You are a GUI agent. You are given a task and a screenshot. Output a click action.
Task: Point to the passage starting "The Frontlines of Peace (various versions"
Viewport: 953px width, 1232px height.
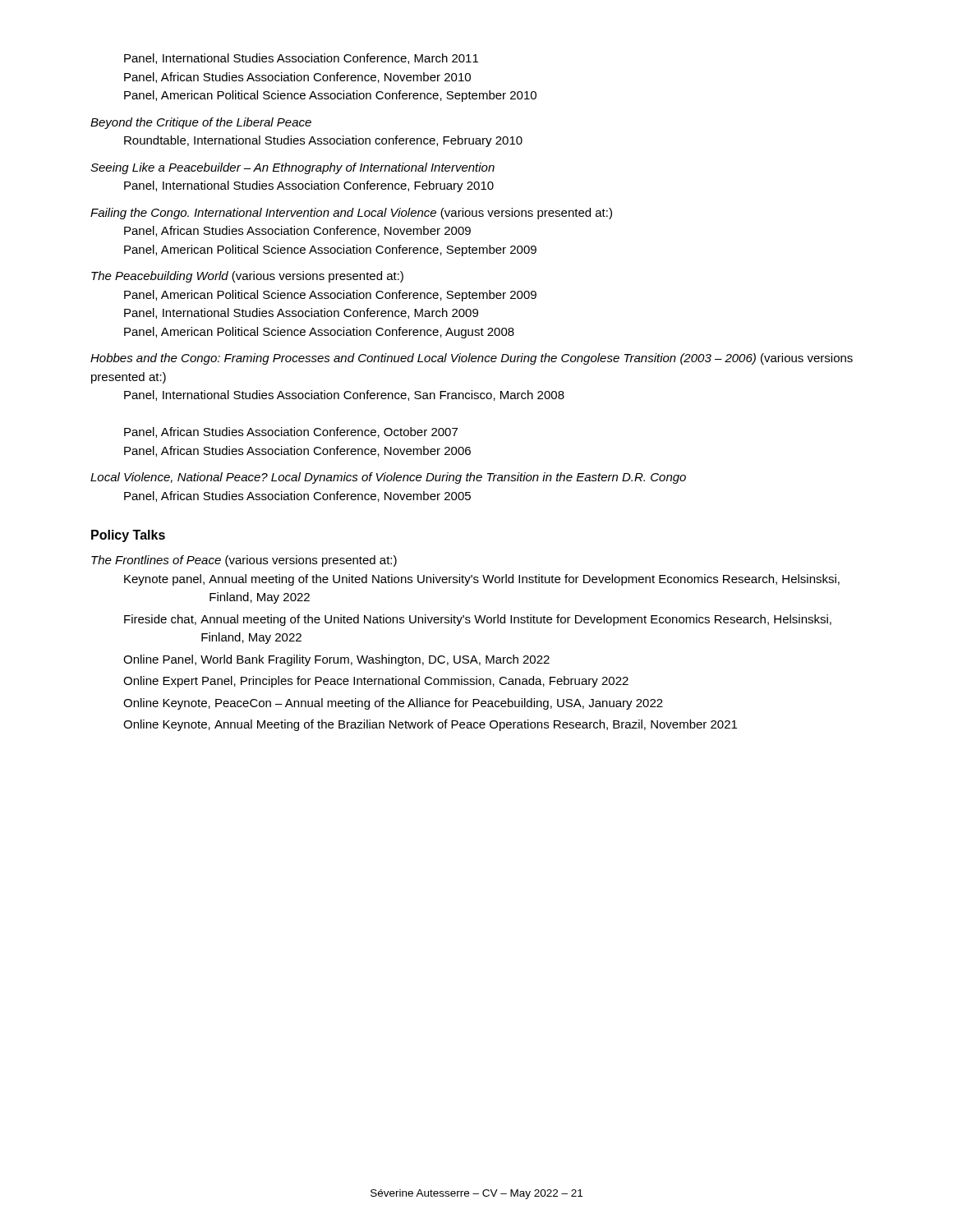click(244, 561)
